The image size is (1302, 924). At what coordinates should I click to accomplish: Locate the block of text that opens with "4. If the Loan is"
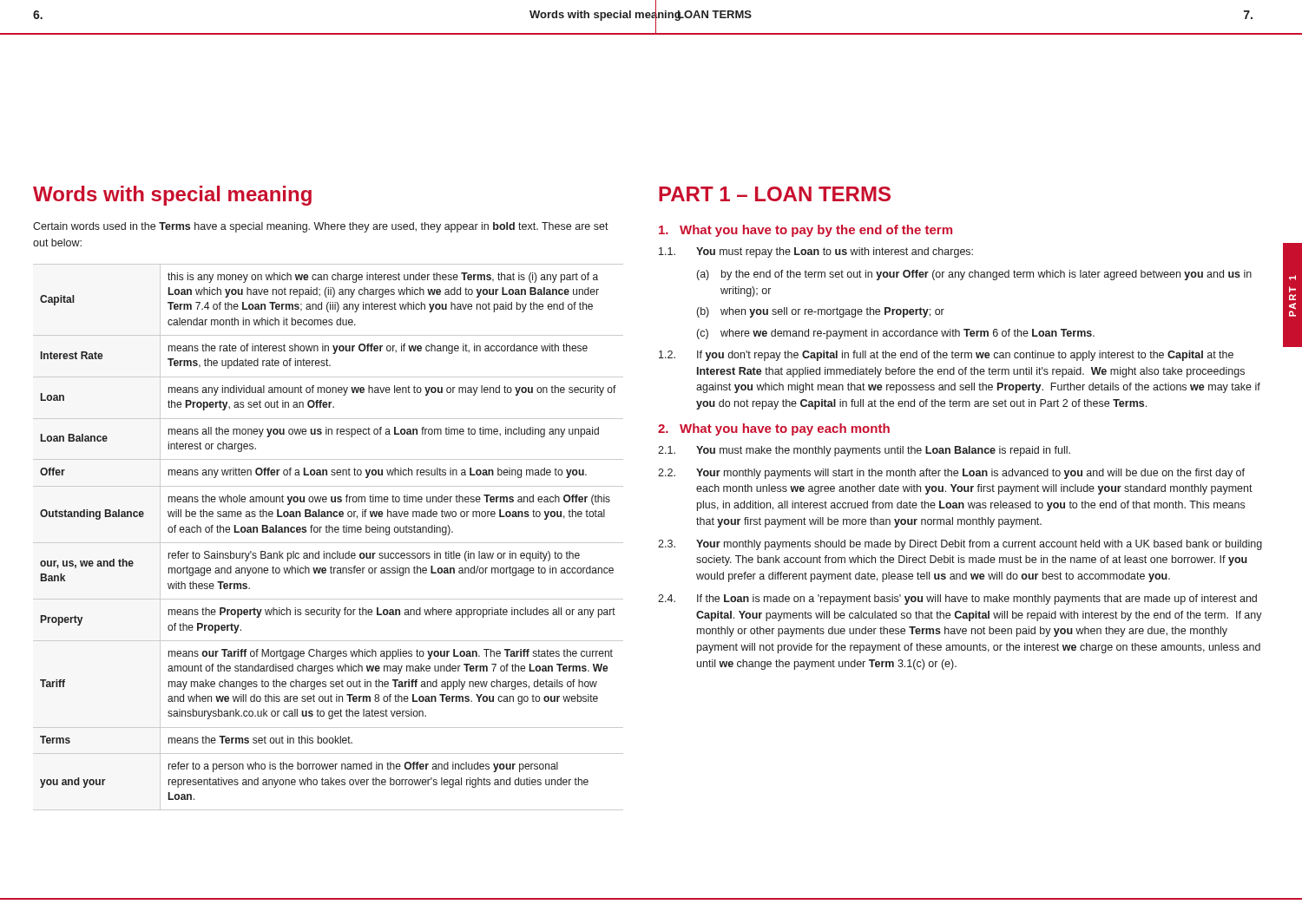962,631
